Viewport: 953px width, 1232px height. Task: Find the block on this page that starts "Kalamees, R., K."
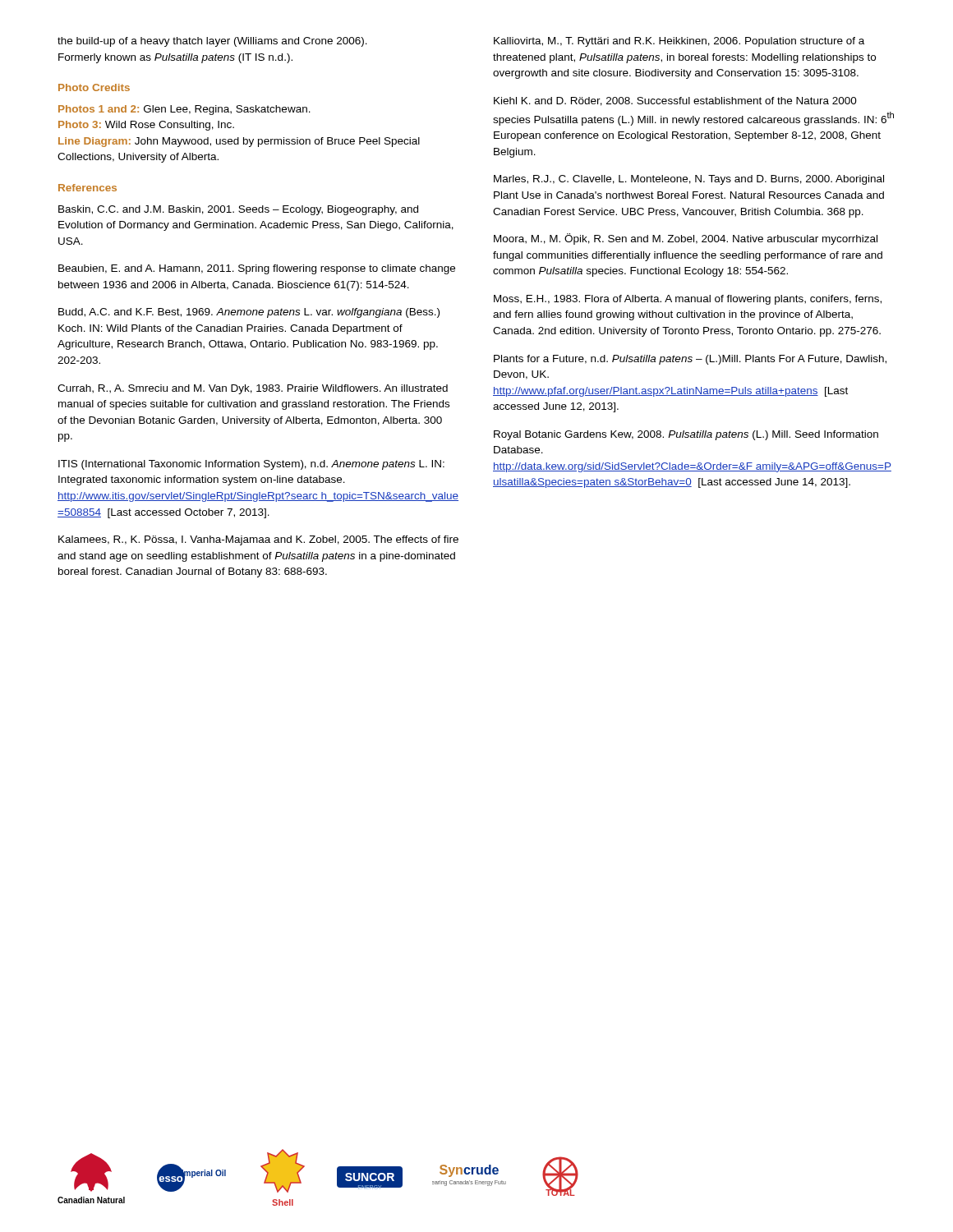click(258, 555)
